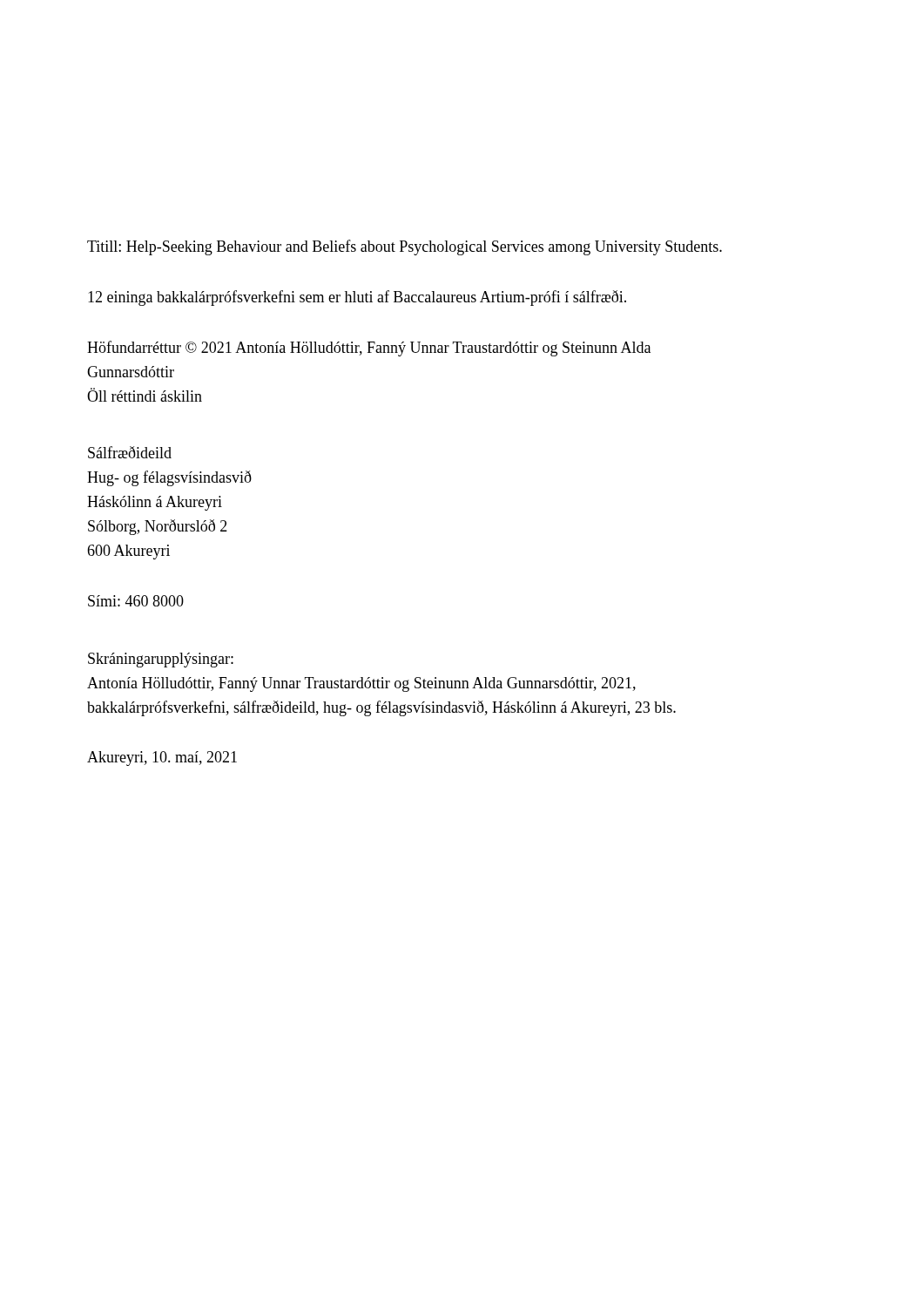Find the block starting "Skráningarupplýsingar: Antonía Hölludóttir, Fanný"

382,683
